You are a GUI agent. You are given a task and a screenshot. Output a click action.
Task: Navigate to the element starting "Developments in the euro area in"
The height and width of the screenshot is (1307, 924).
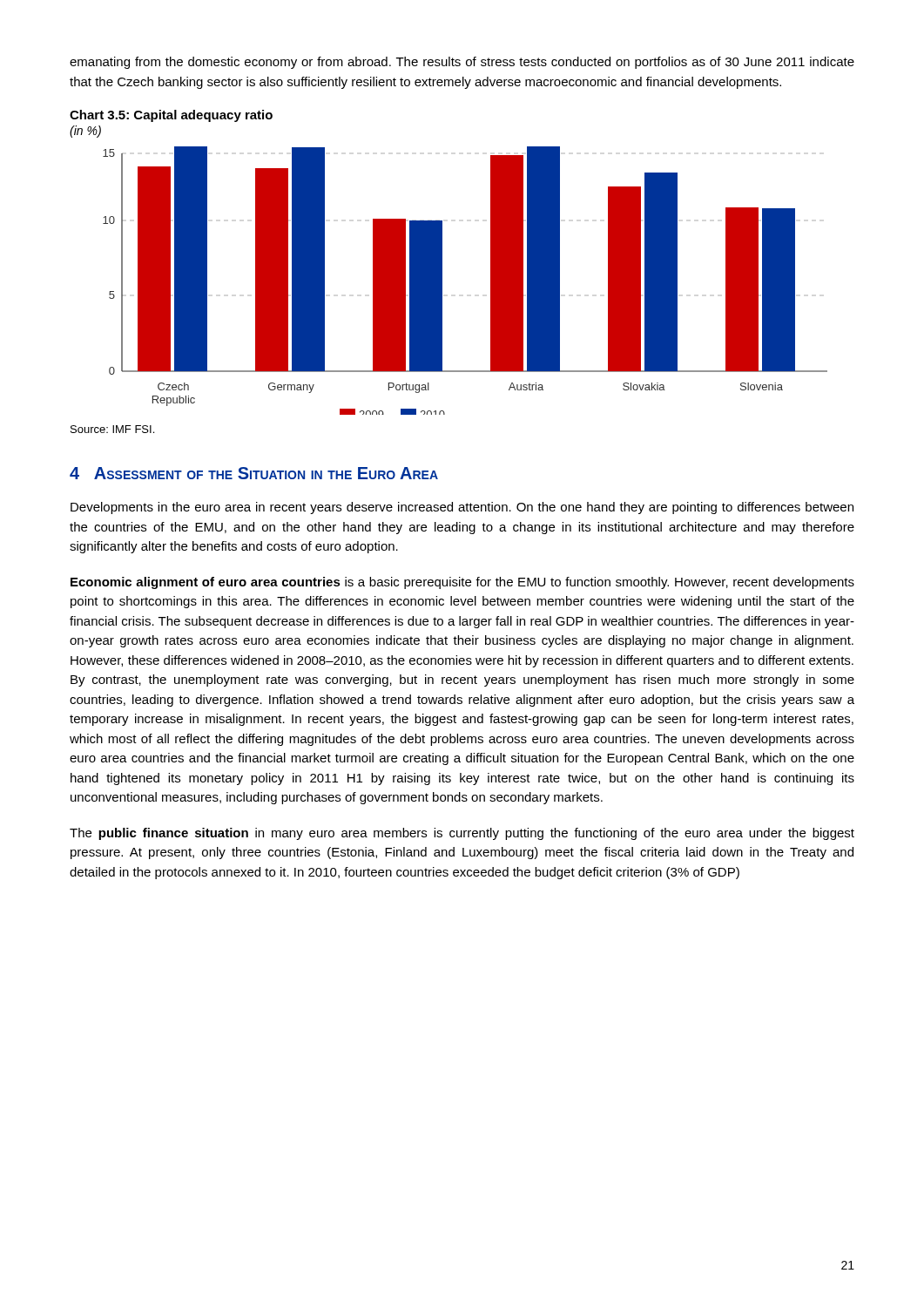(x=462, y=526)
